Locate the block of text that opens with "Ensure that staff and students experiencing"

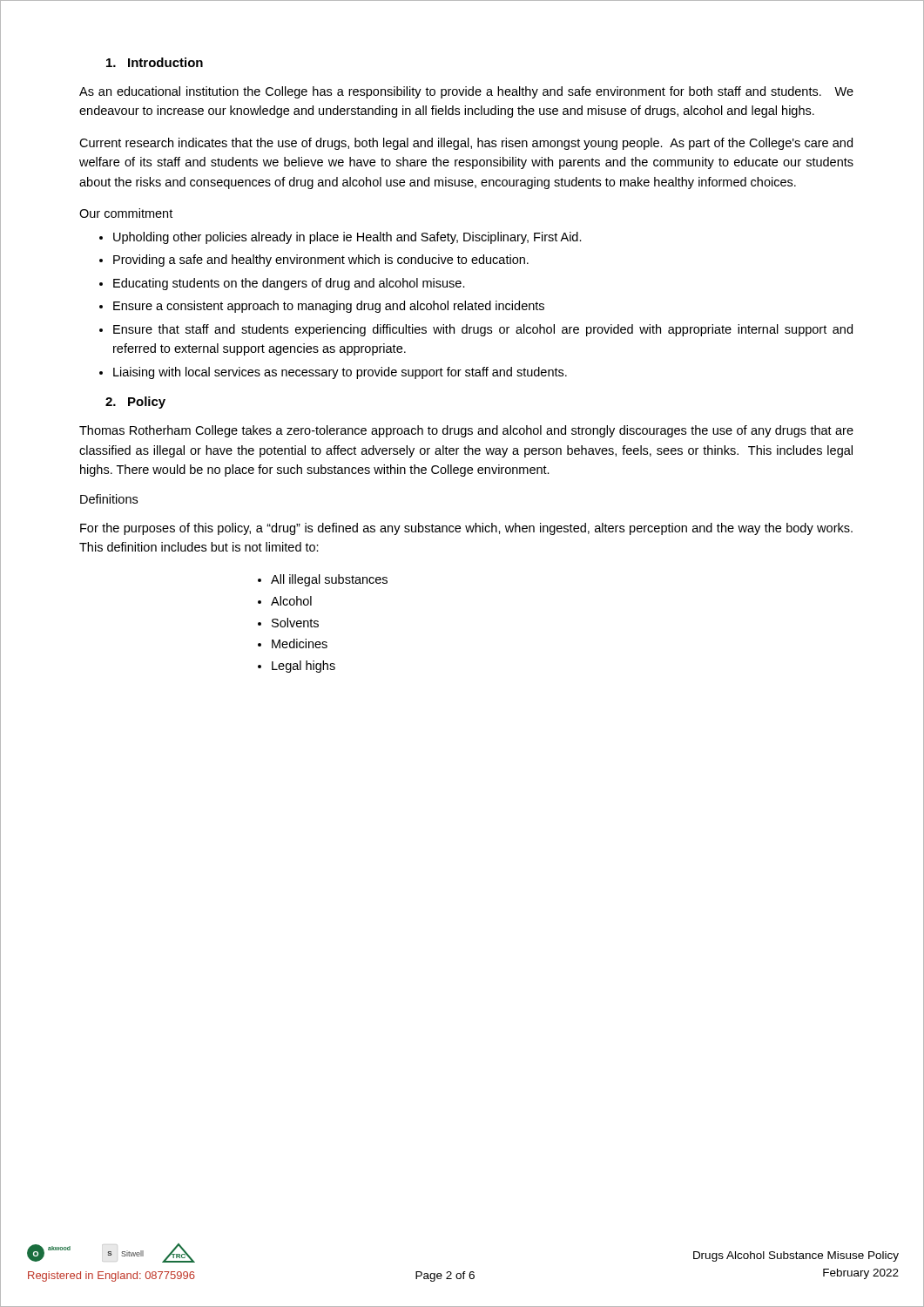483,339
